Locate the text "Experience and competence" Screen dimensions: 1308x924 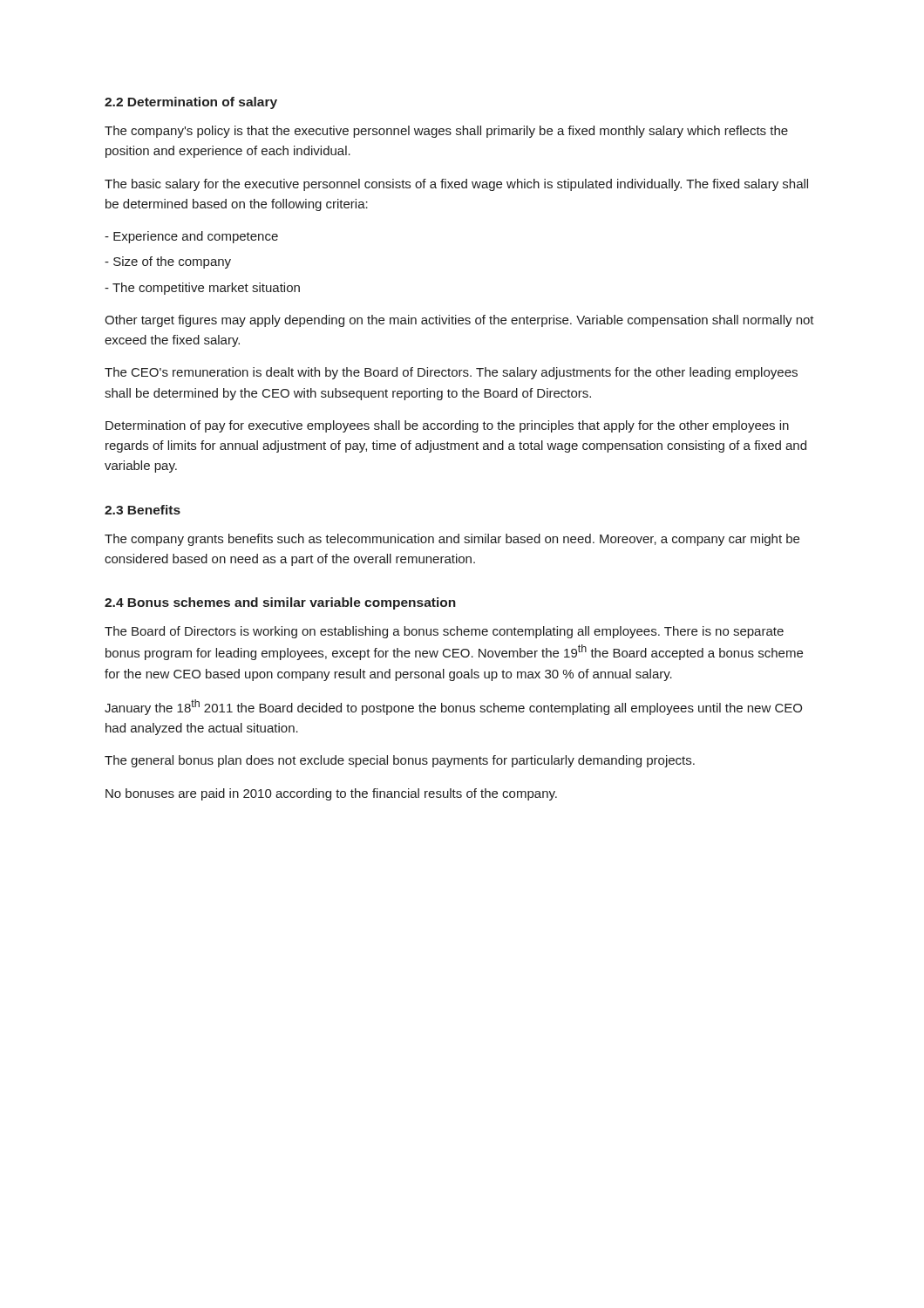[x=191, y=236]
